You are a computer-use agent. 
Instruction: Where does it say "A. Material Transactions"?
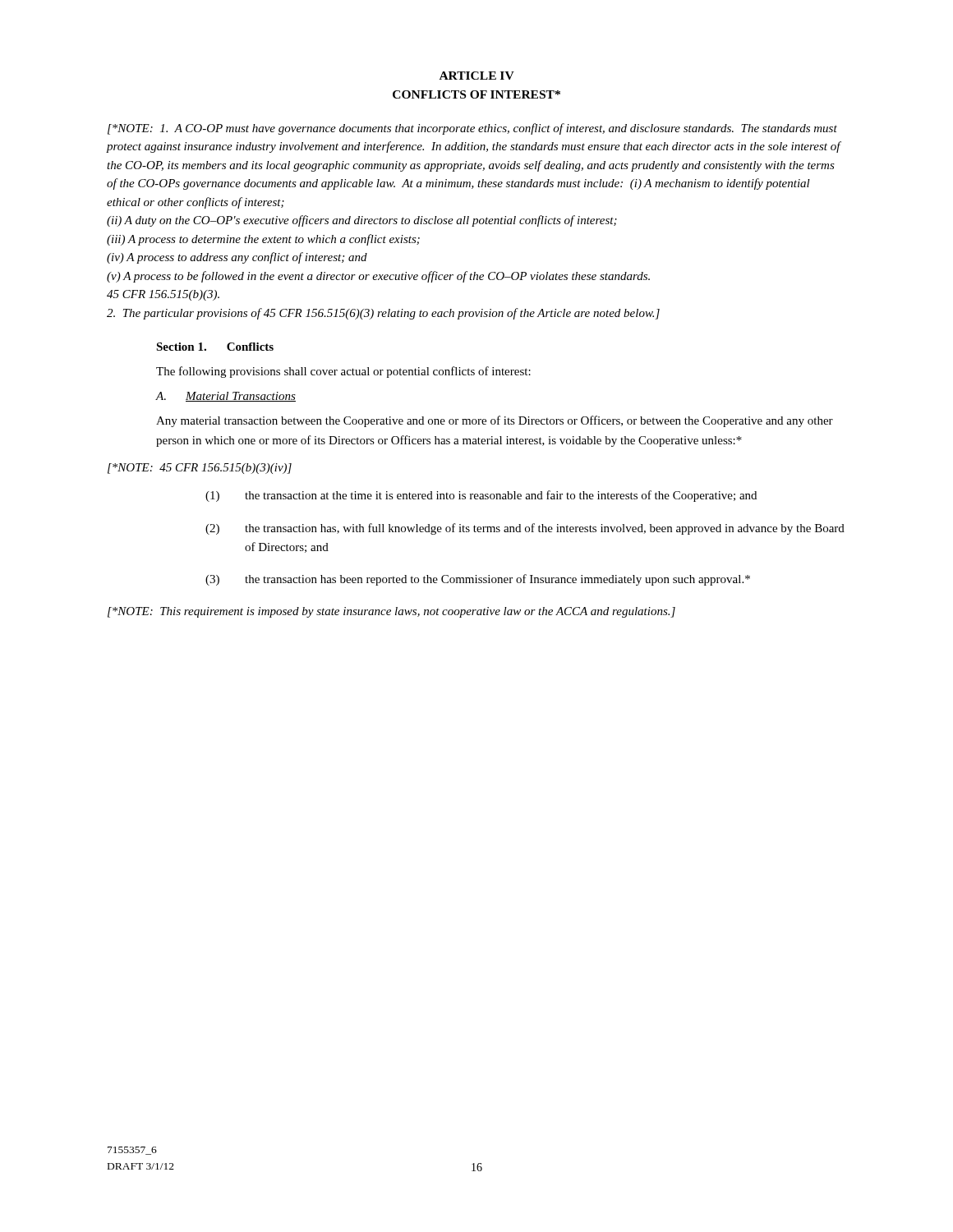coord(226,397)
